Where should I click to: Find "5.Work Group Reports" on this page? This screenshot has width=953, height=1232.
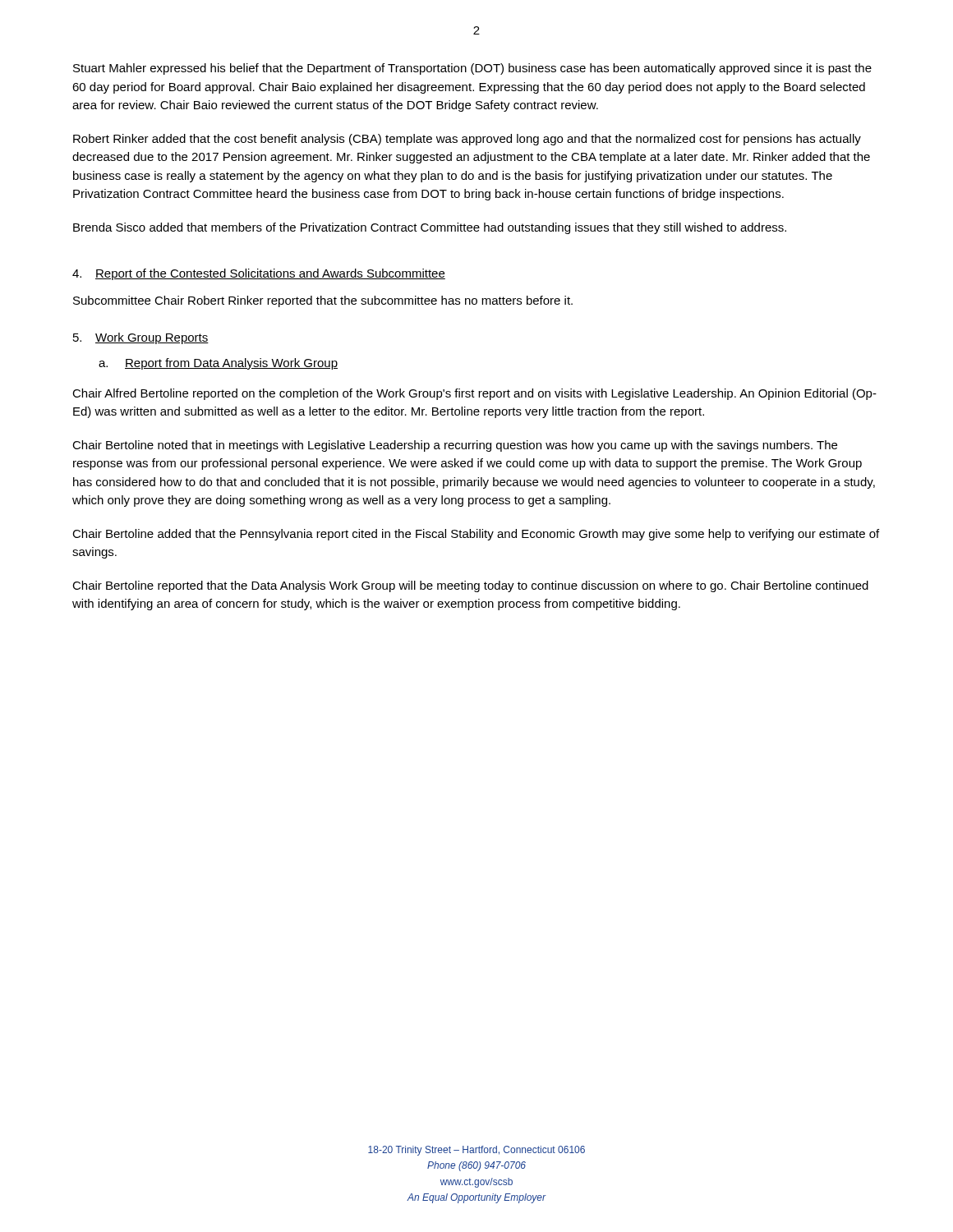point(140,337)
